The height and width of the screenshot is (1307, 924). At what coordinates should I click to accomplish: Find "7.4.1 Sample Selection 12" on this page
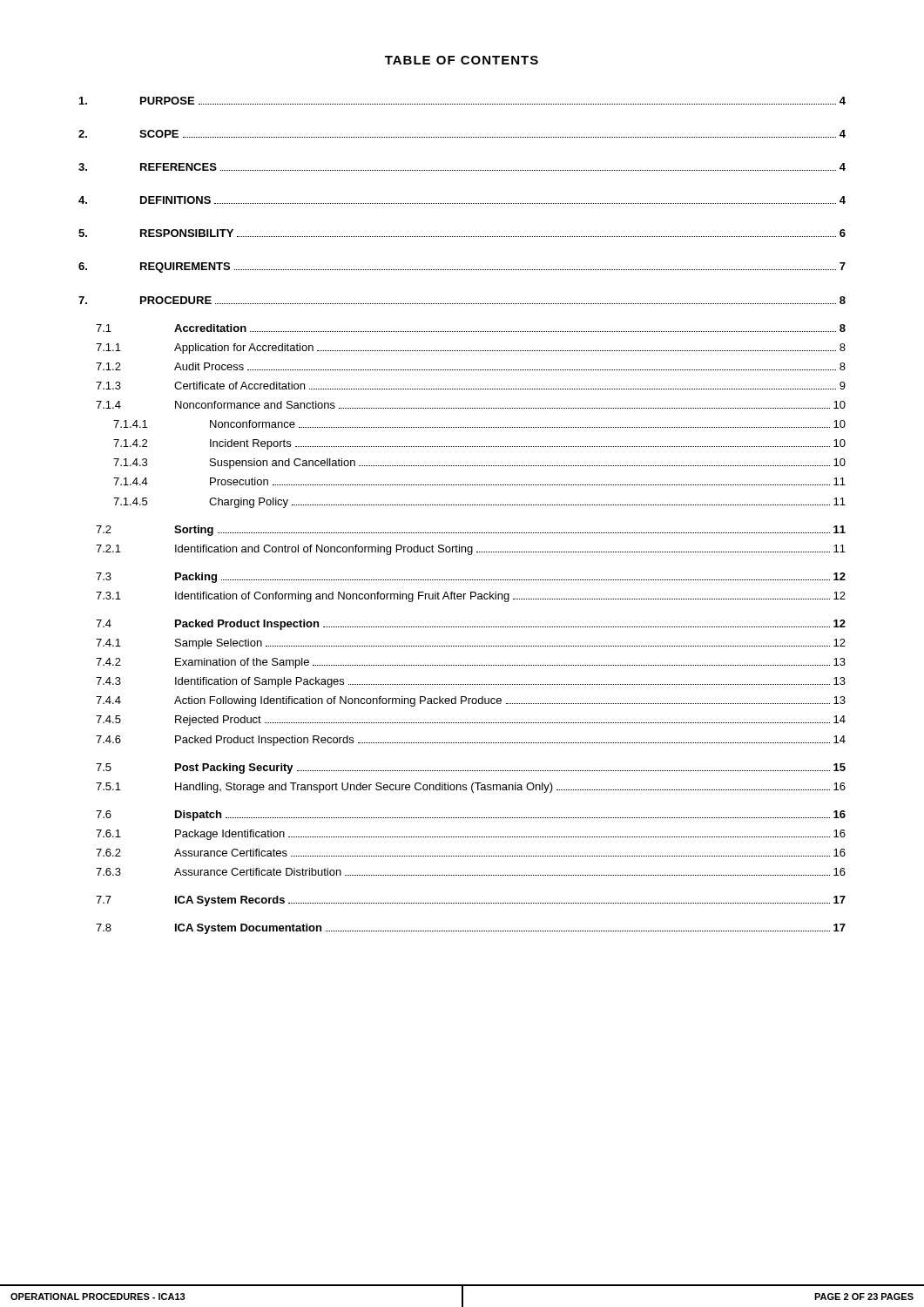[462, 643]
